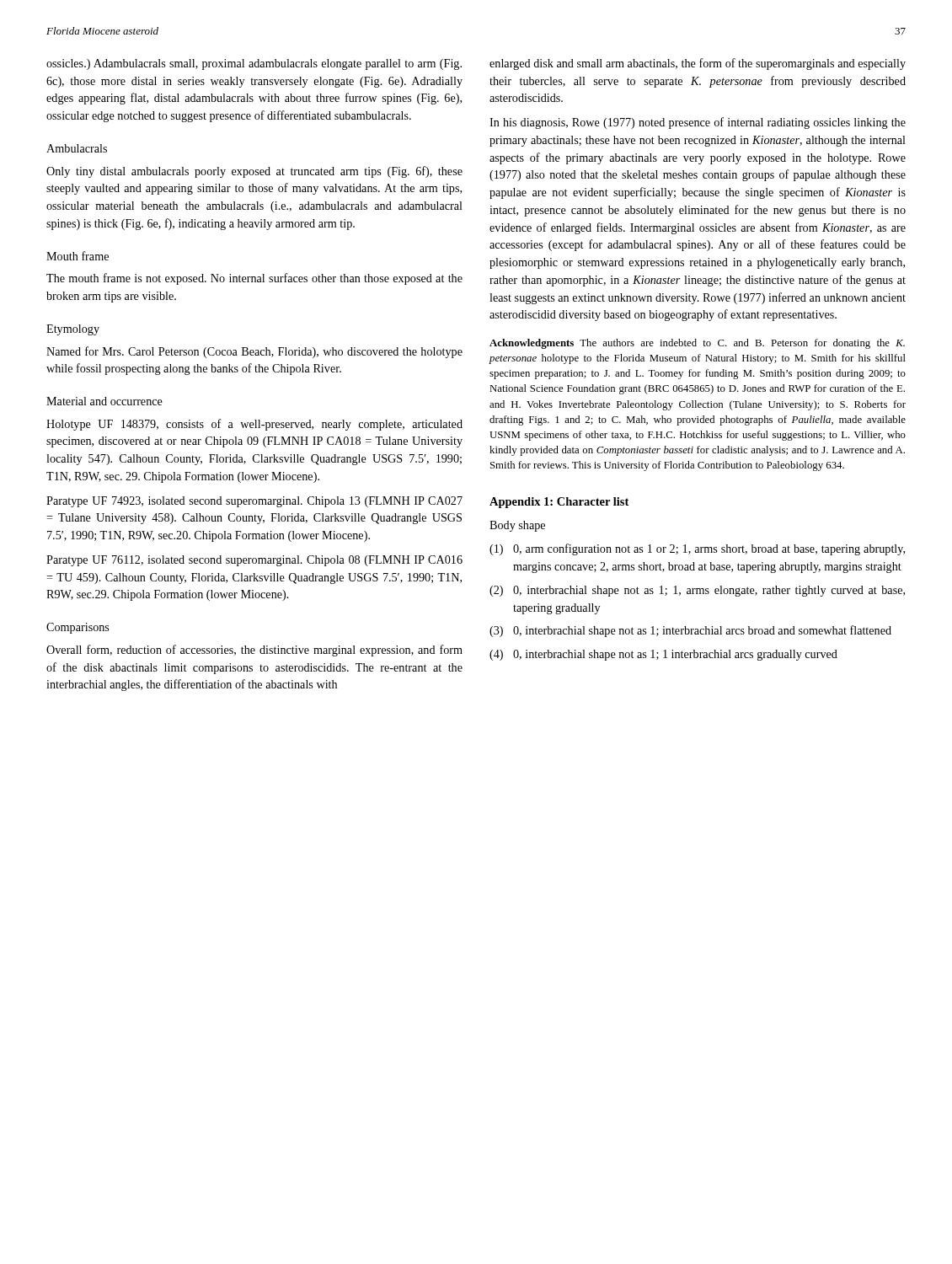The height and width of the screenshot is (1264, 952).
Task: Point to the block starting "Only tiny distal ambulacrals poorly exposed at truncated"
Action: click(254, 197)
